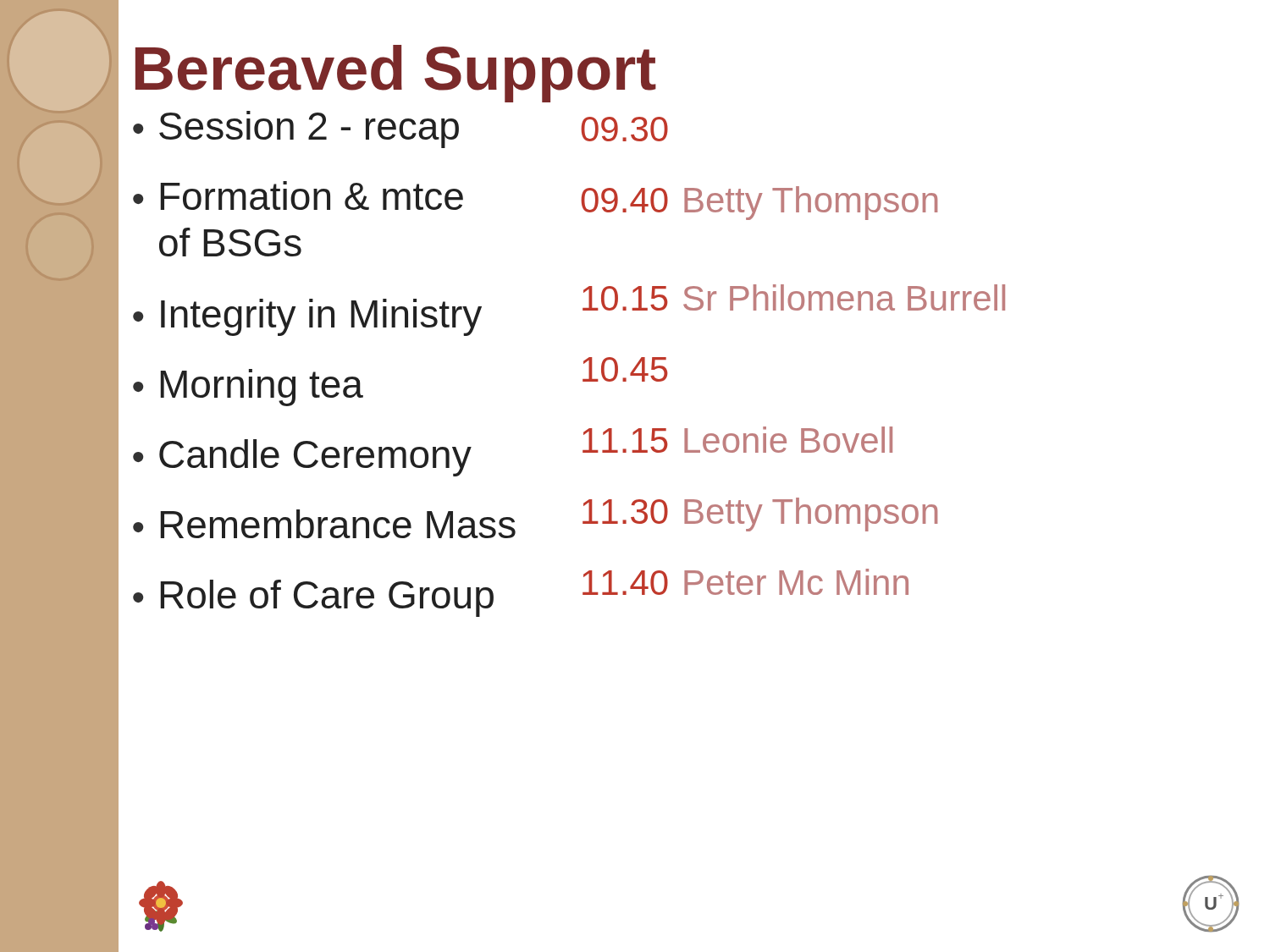The height and width of the screenshot is (952, 1270).
Task: Find "30 Betty Thompson" on this page
Action: (x=760, y=511)
